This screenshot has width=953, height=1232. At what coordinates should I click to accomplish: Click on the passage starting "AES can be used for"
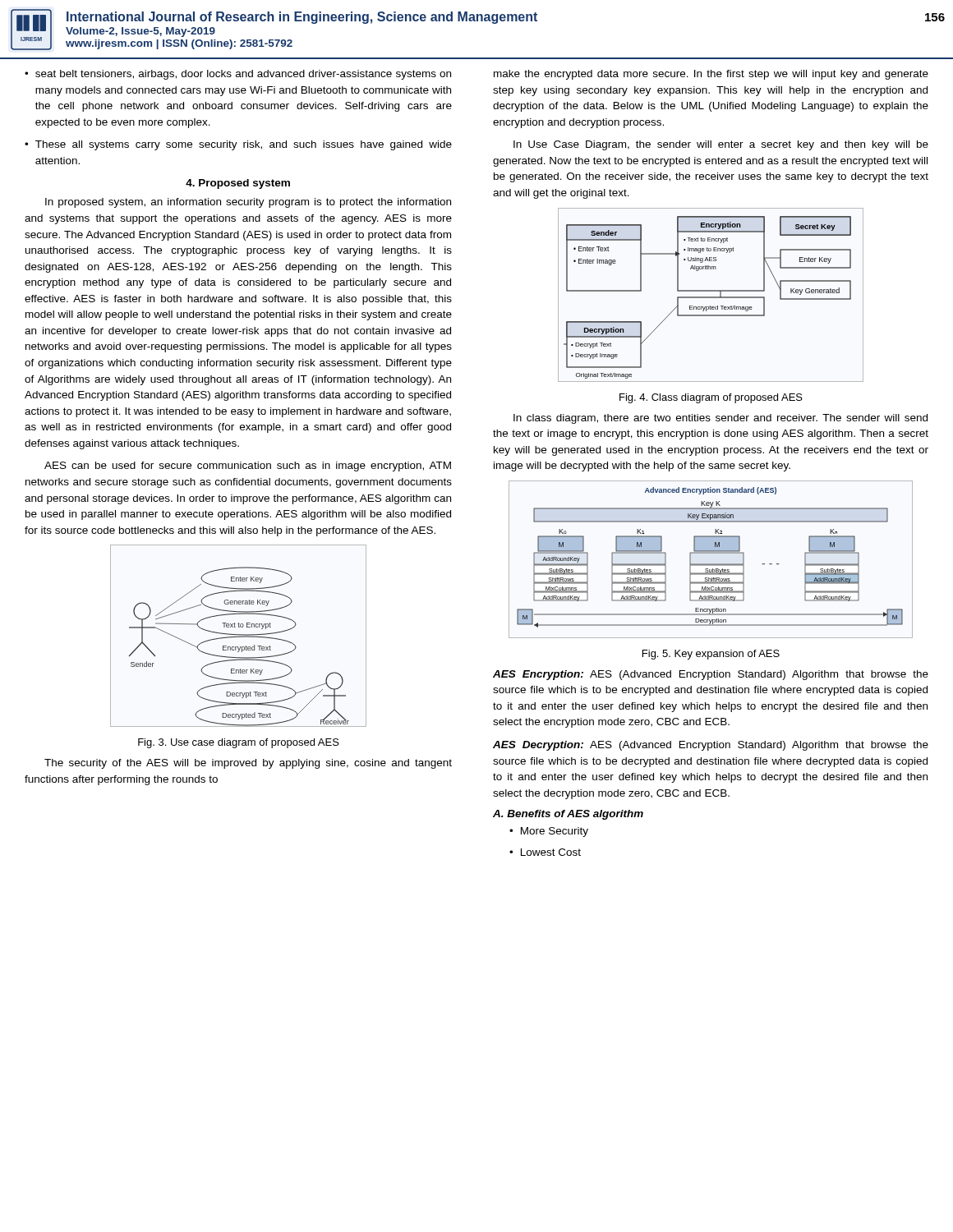pos(238,498)
